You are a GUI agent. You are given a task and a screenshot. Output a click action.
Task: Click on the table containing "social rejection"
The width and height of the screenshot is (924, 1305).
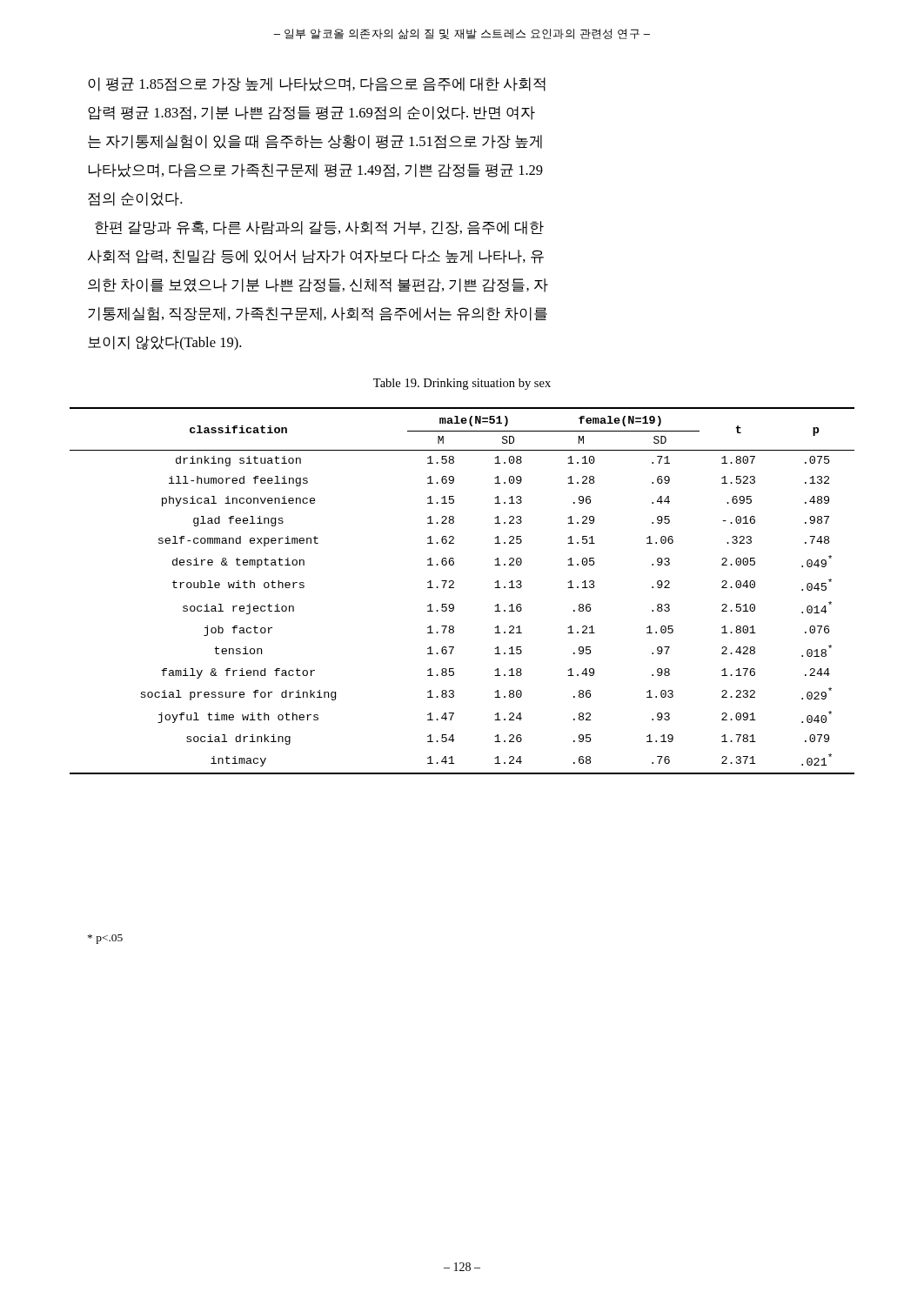click(x=462, y=591)
